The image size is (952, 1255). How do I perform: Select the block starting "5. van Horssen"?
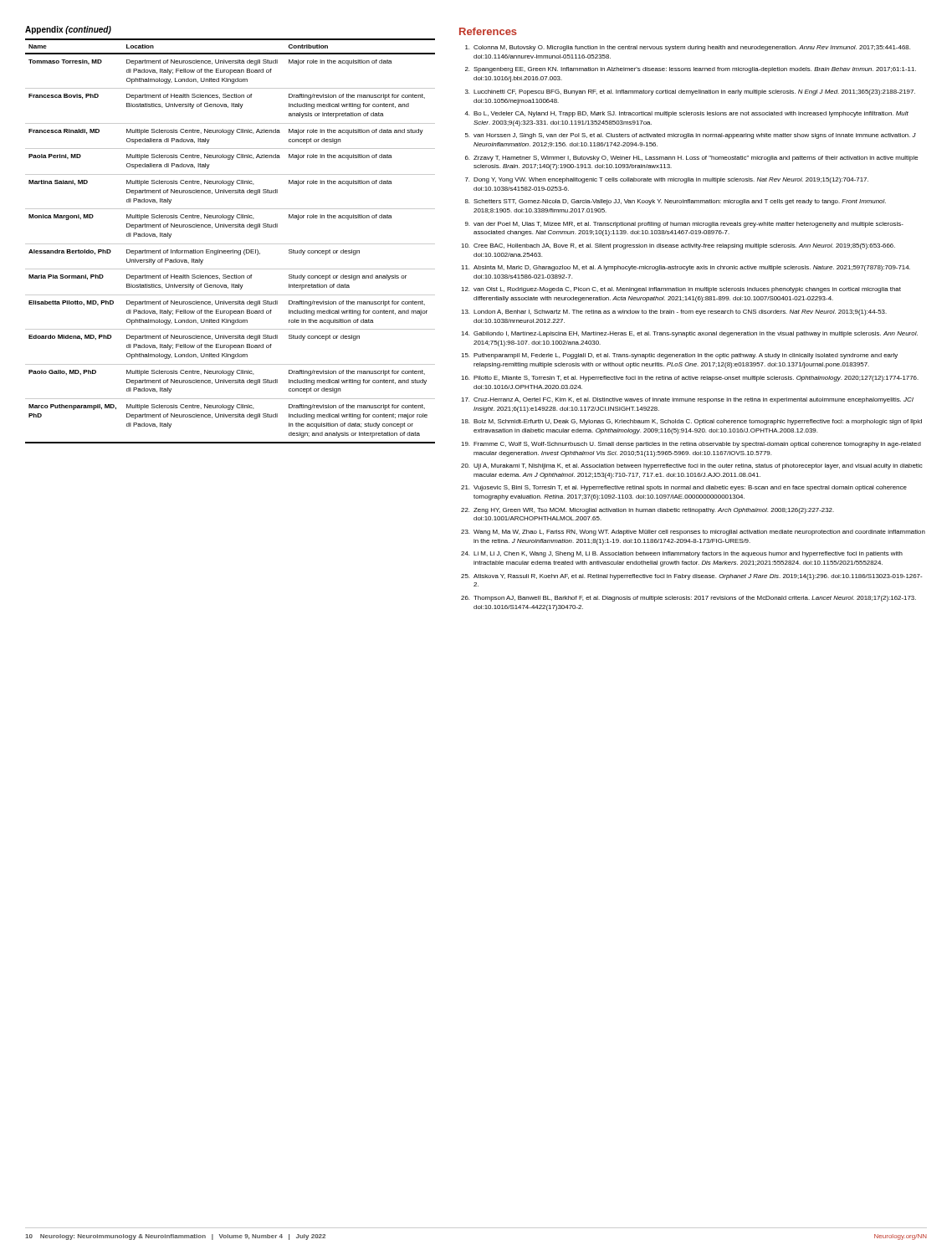click(x=692, y=141)
